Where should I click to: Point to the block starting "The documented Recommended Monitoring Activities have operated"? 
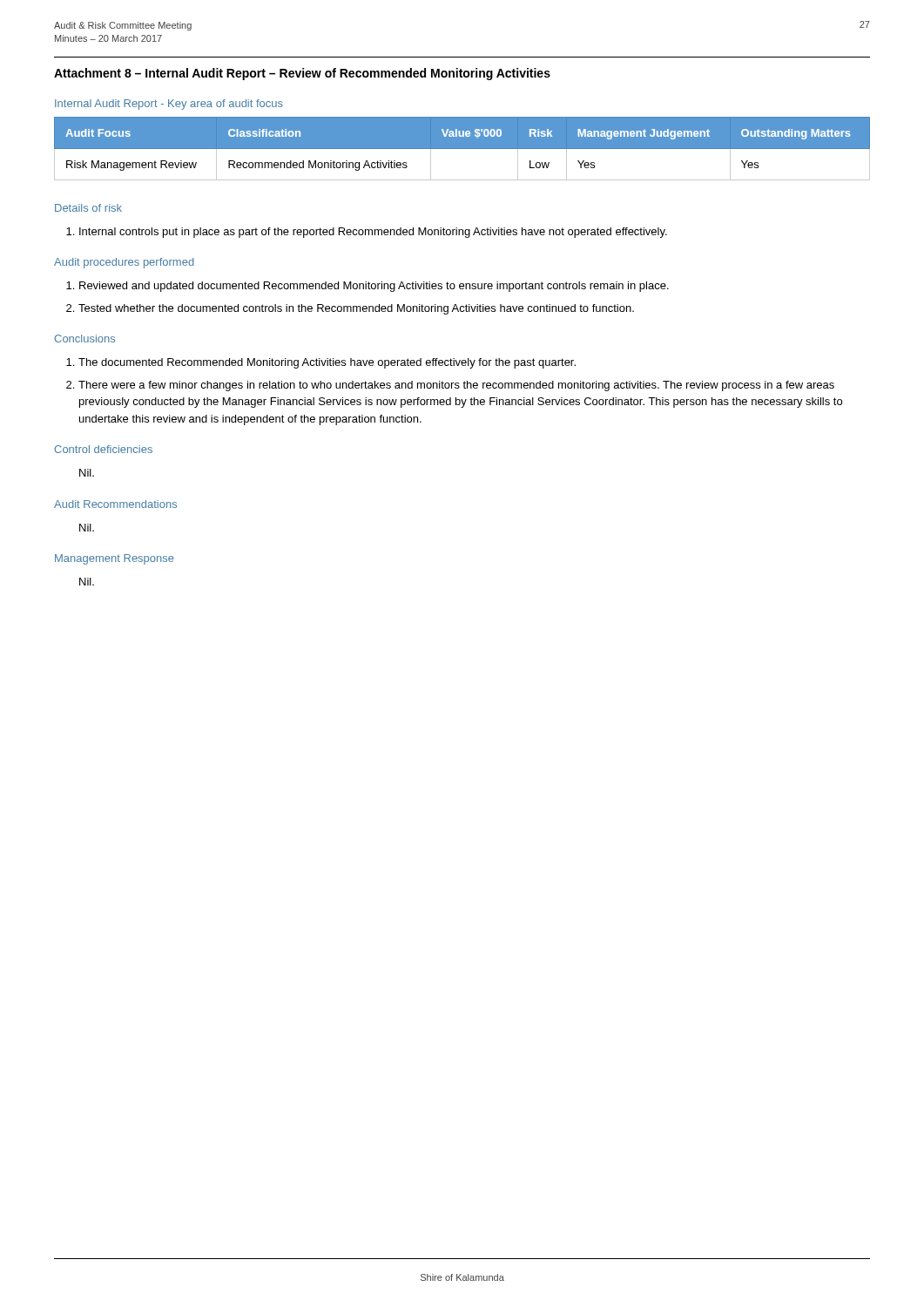[x=327, y=362]
